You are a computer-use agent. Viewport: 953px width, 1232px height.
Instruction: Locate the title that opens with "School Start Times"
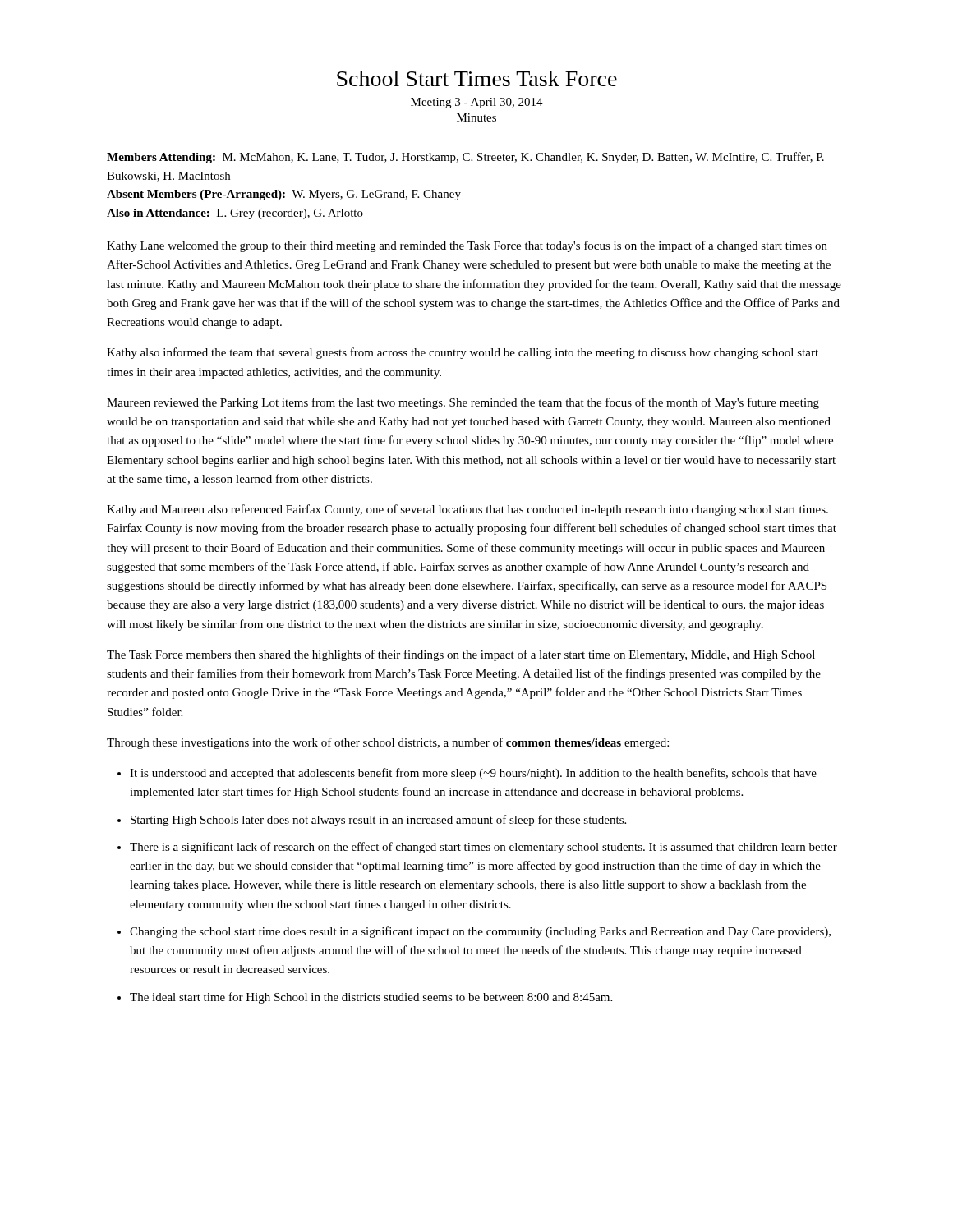(x=476, y=95)
